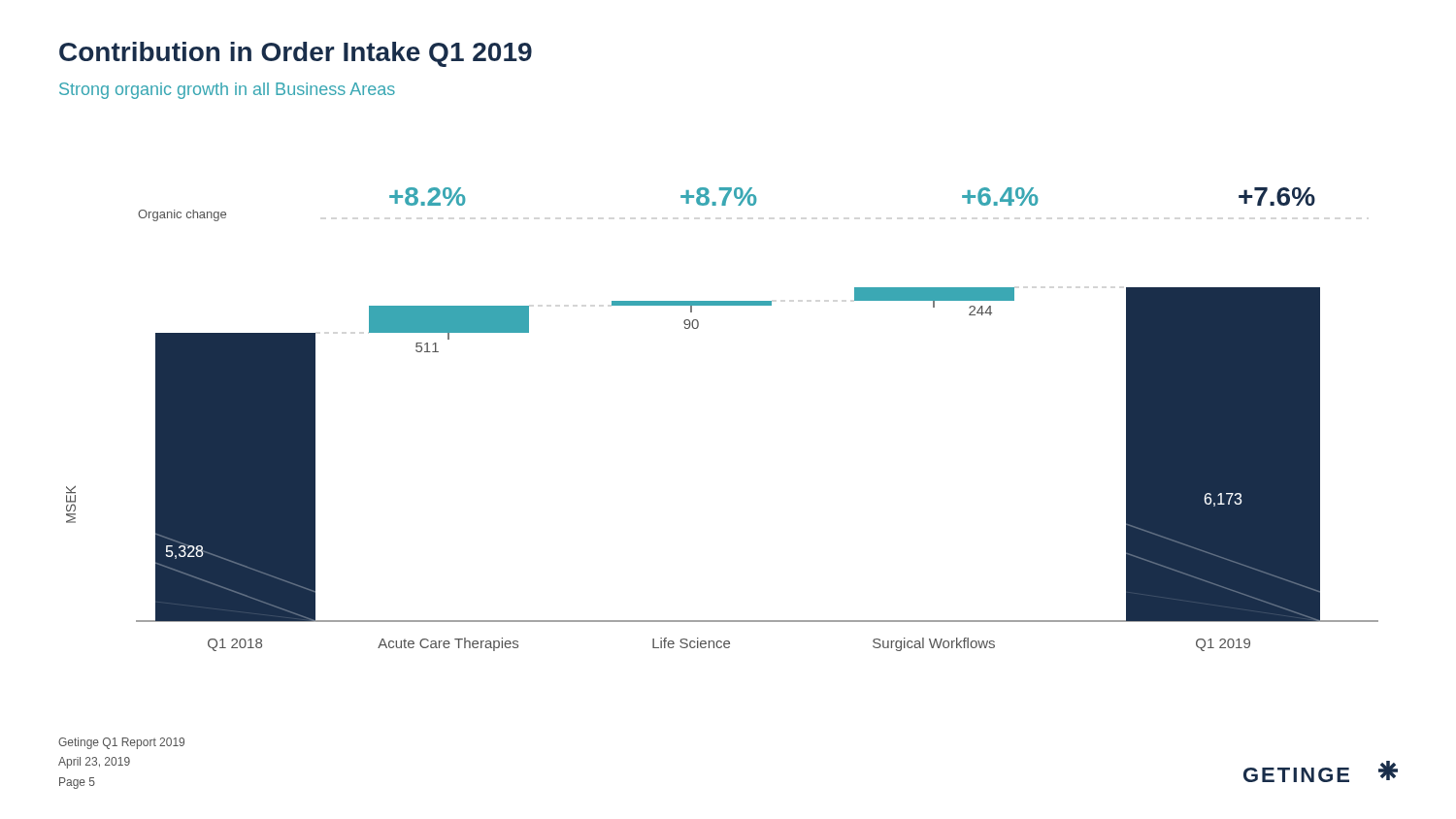Select the logo

(x=1320, y=775)
